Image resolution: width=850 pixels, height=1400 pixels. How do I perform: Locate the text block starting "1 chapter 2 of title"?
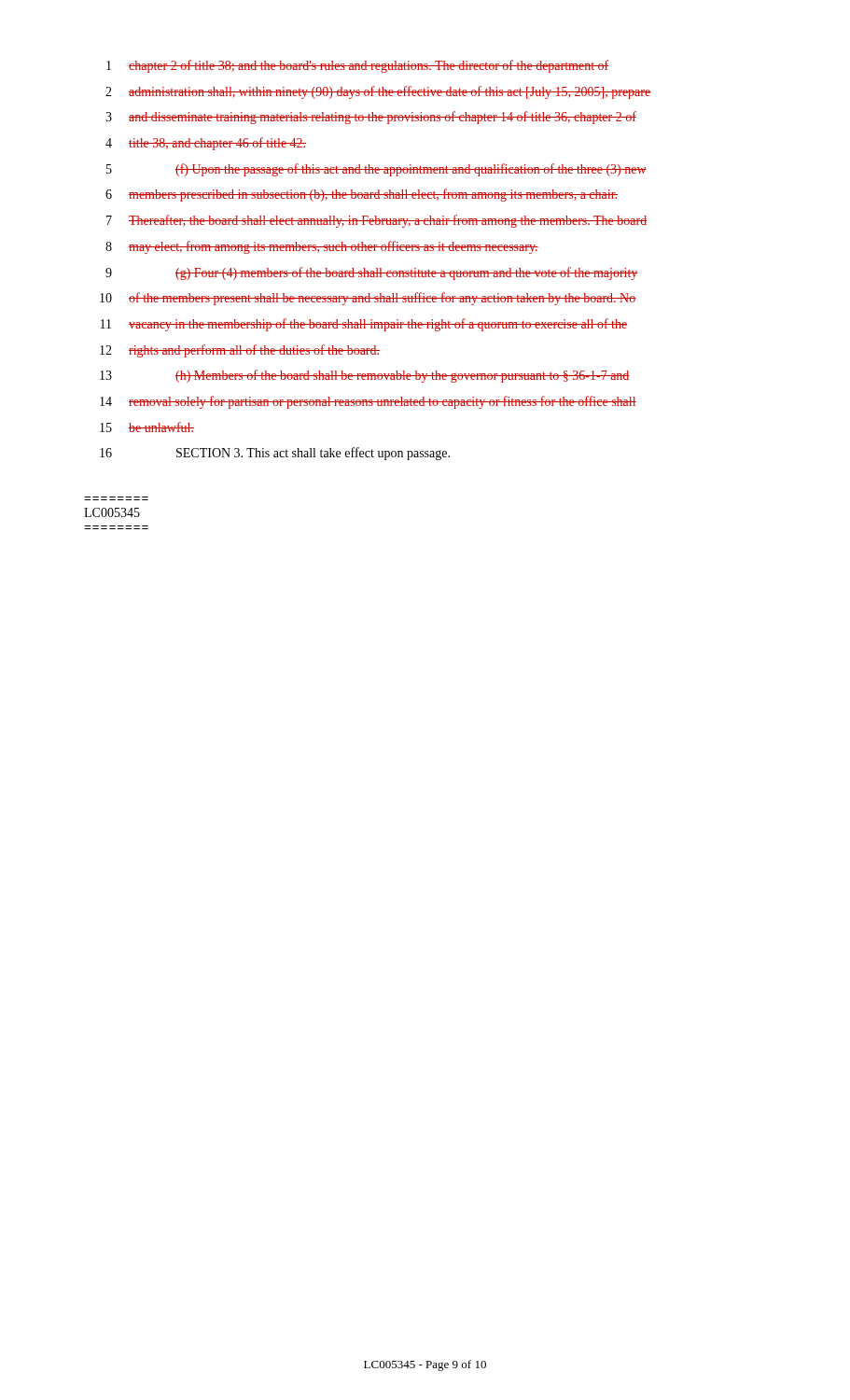pyautogui.click(x=430, y=66)
